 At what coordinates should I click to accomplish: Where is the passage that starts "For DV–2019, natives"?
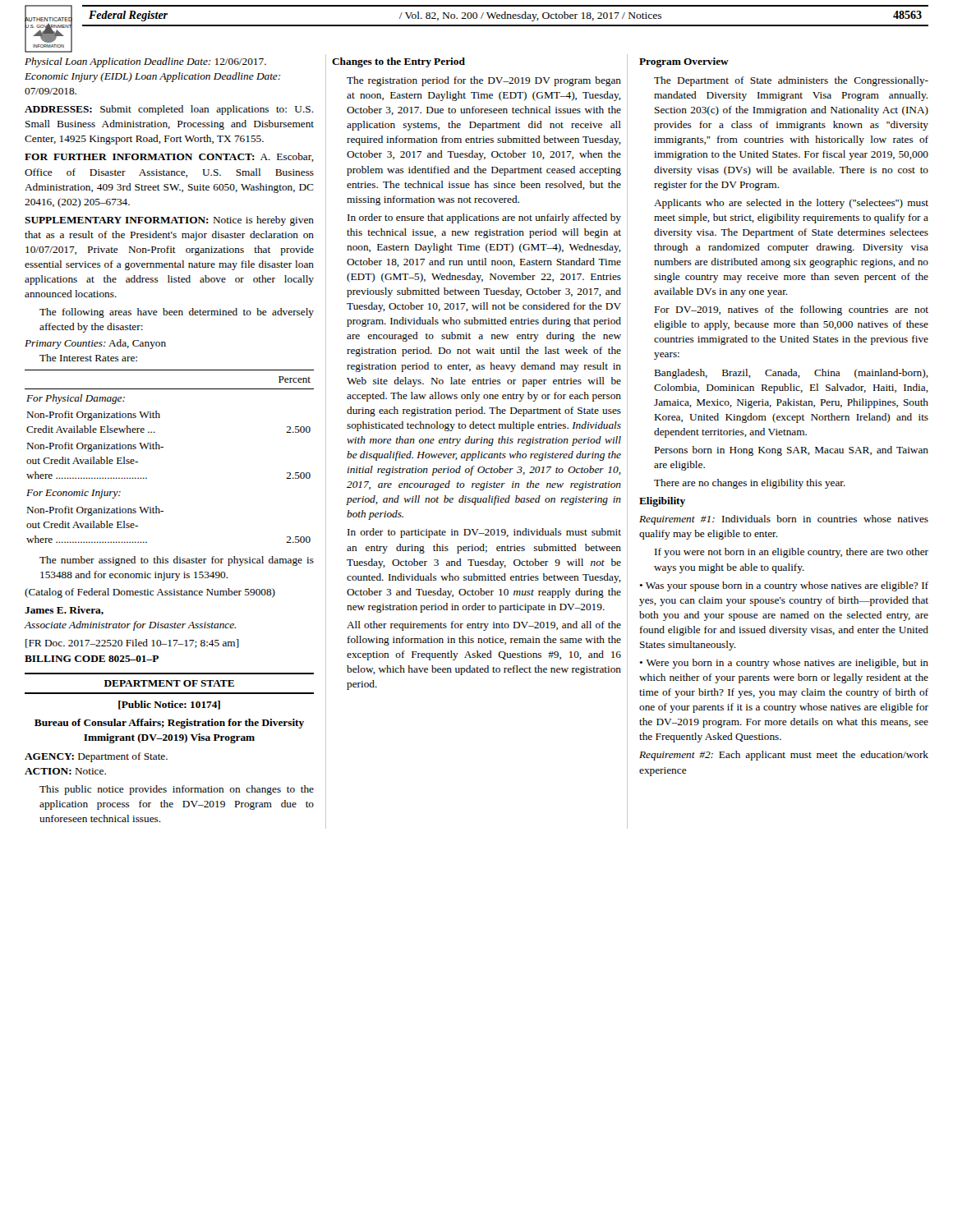[x=791, y=332]
